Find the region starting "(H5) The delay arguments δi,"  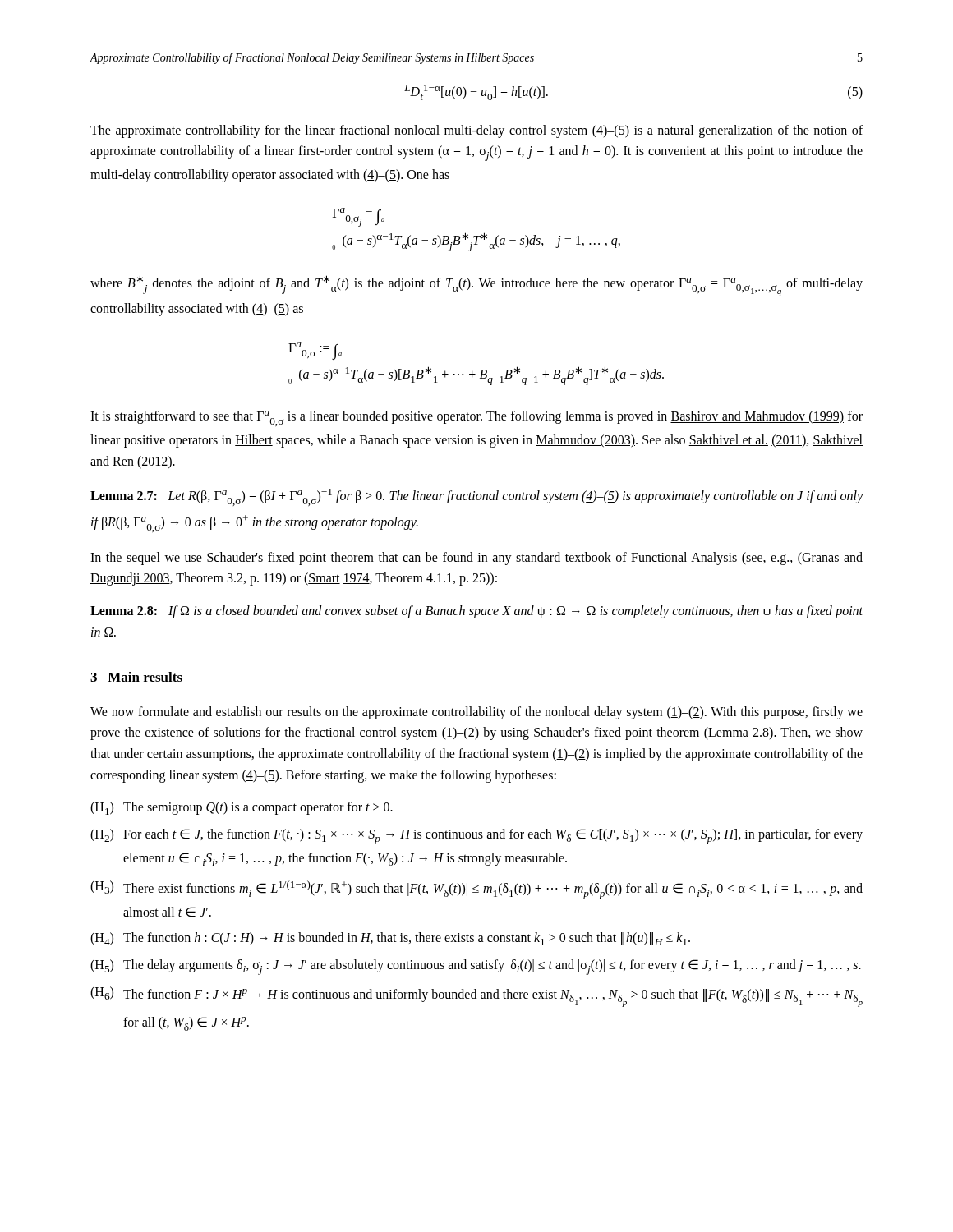pos(476,966)
